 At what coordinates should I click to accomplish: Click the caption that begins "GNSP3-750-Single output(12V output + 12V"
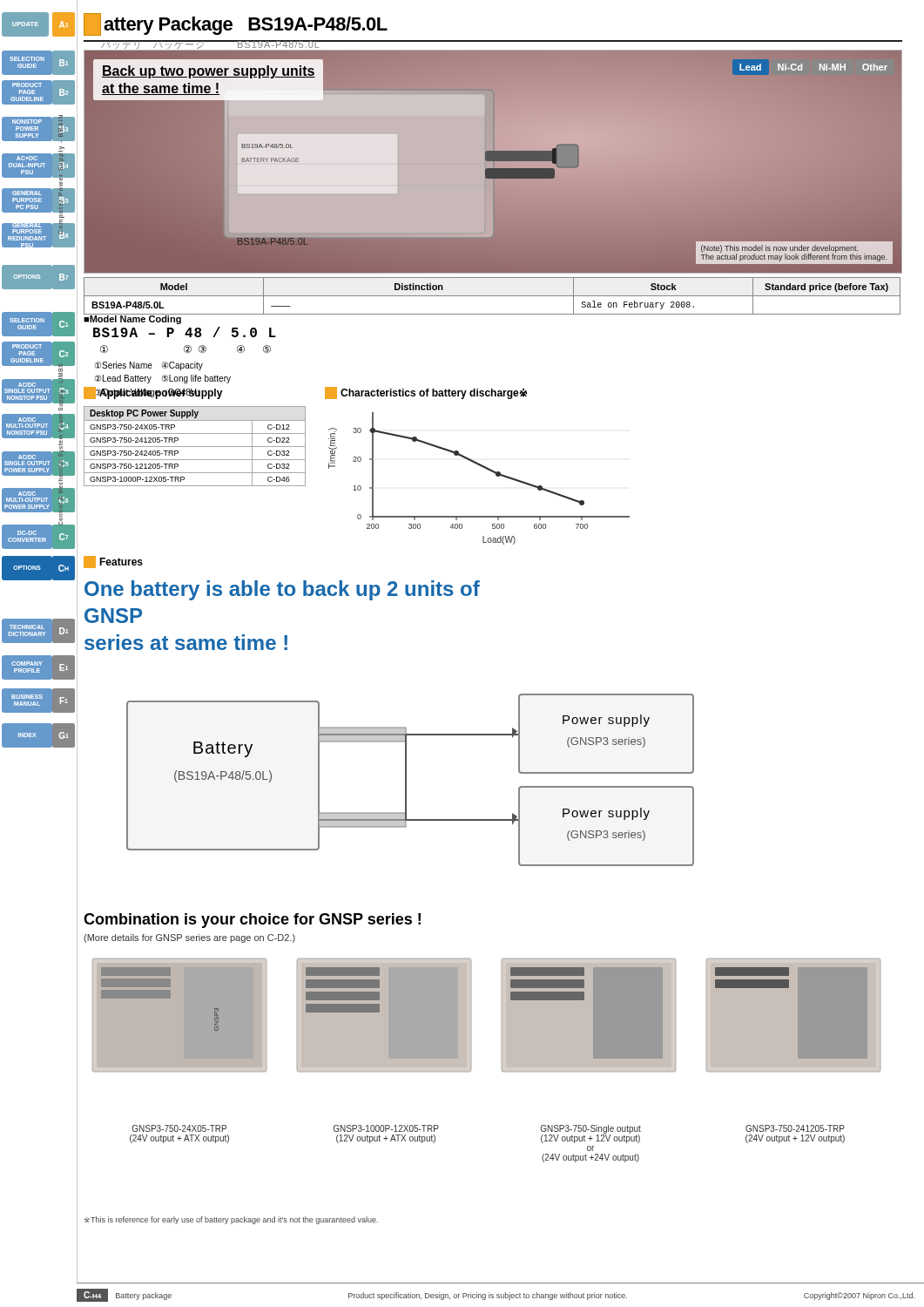click(x=590, y=1143)
